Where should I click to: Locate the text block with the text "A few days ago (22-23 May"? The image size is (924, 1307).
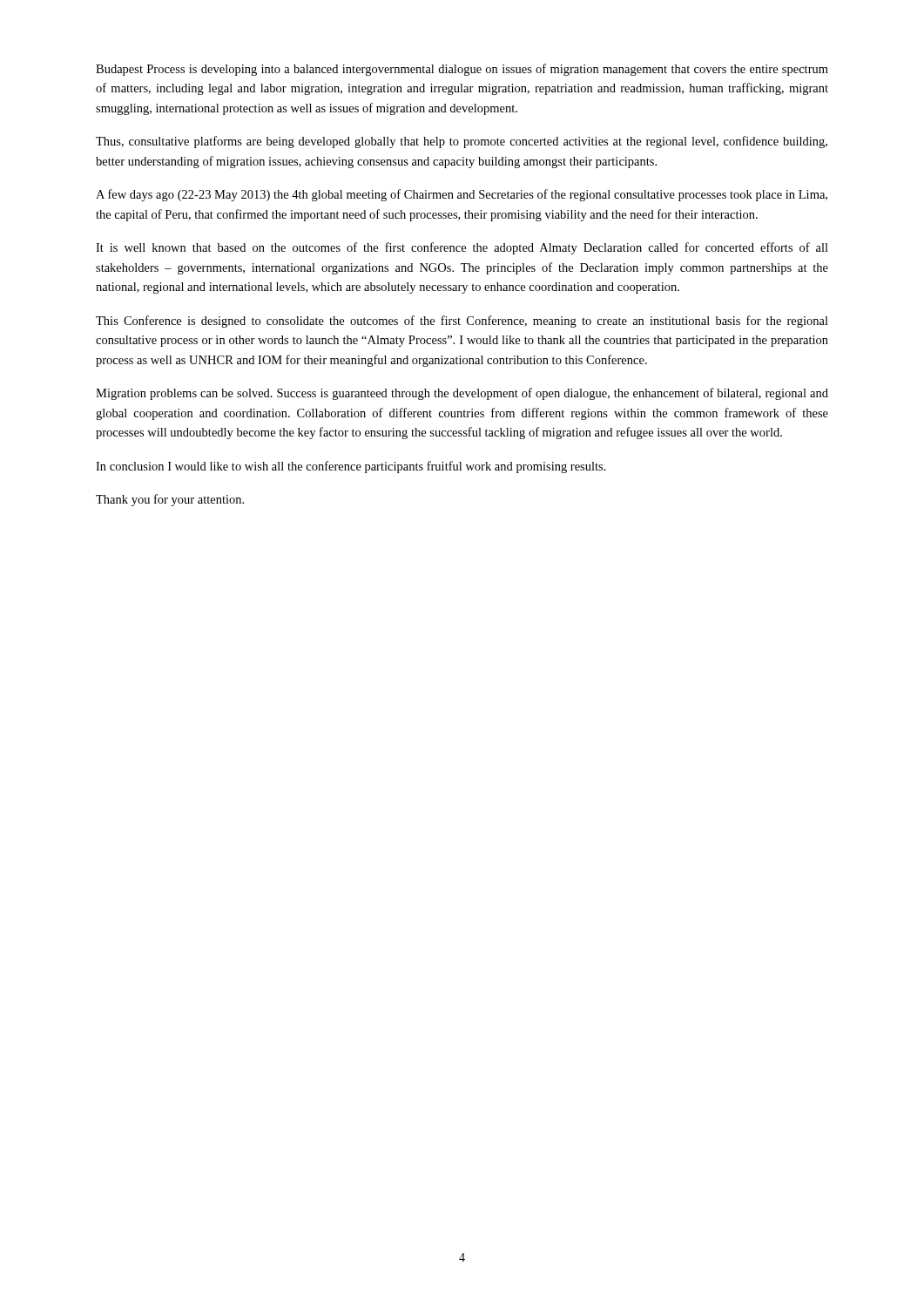tap(462, 204)
